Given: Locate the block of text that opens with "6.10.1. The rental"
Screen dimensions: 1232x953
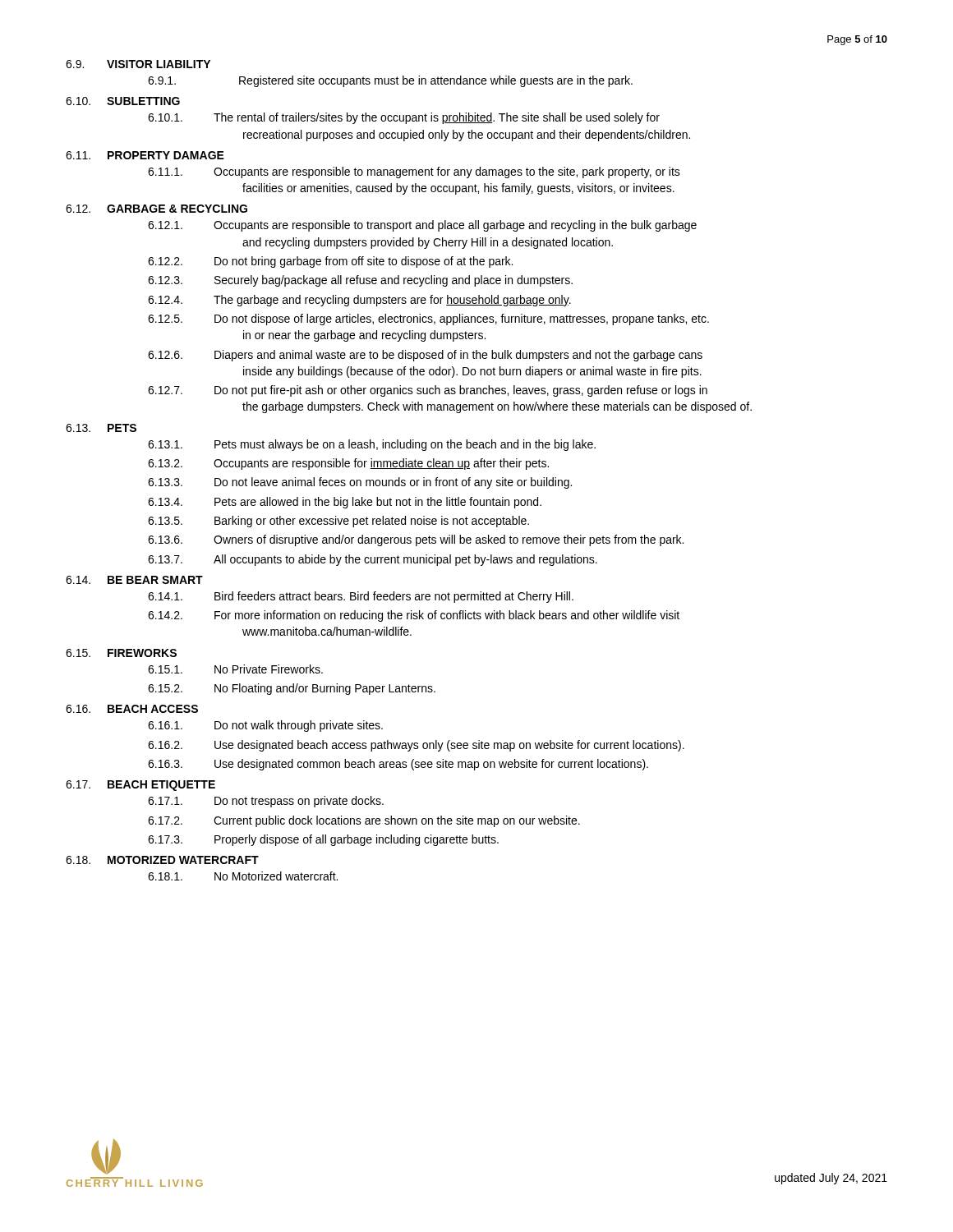Looking at the screenshot, I should click(518, 126).
